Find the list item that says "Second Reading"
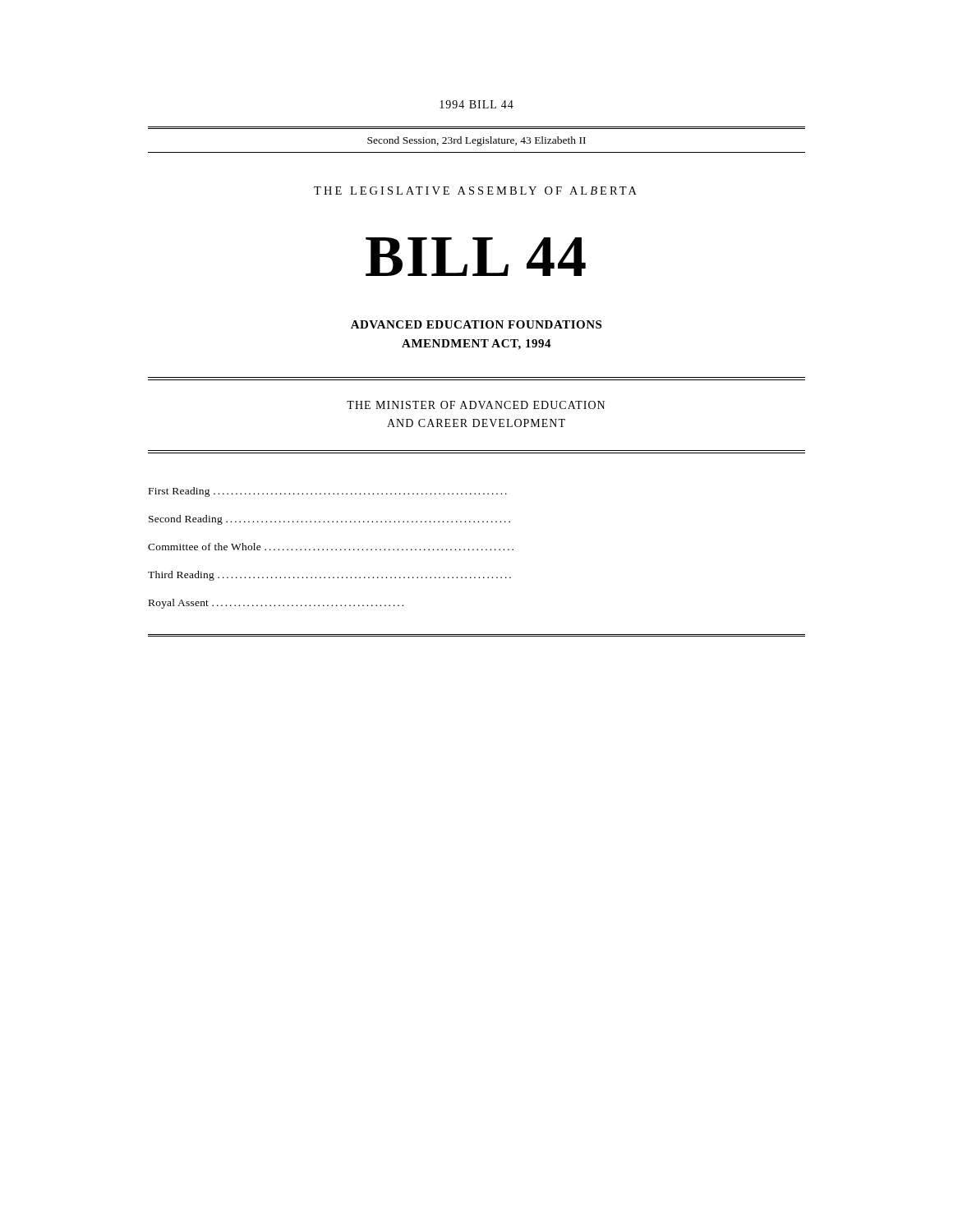 click(x=330, y=519)
